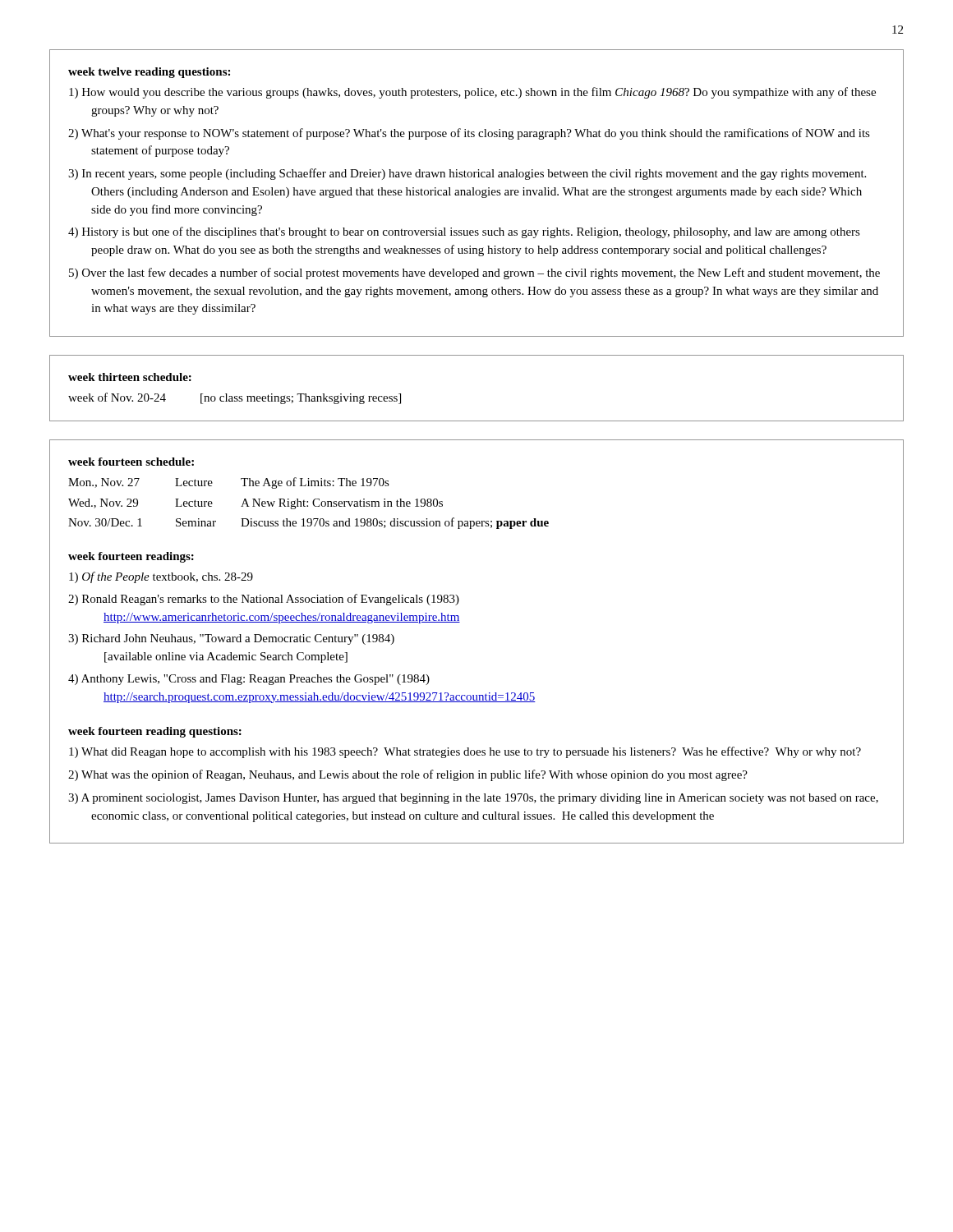
Task: Navigate to the block starting "week of Nov."
Action: tap(235, 398)
